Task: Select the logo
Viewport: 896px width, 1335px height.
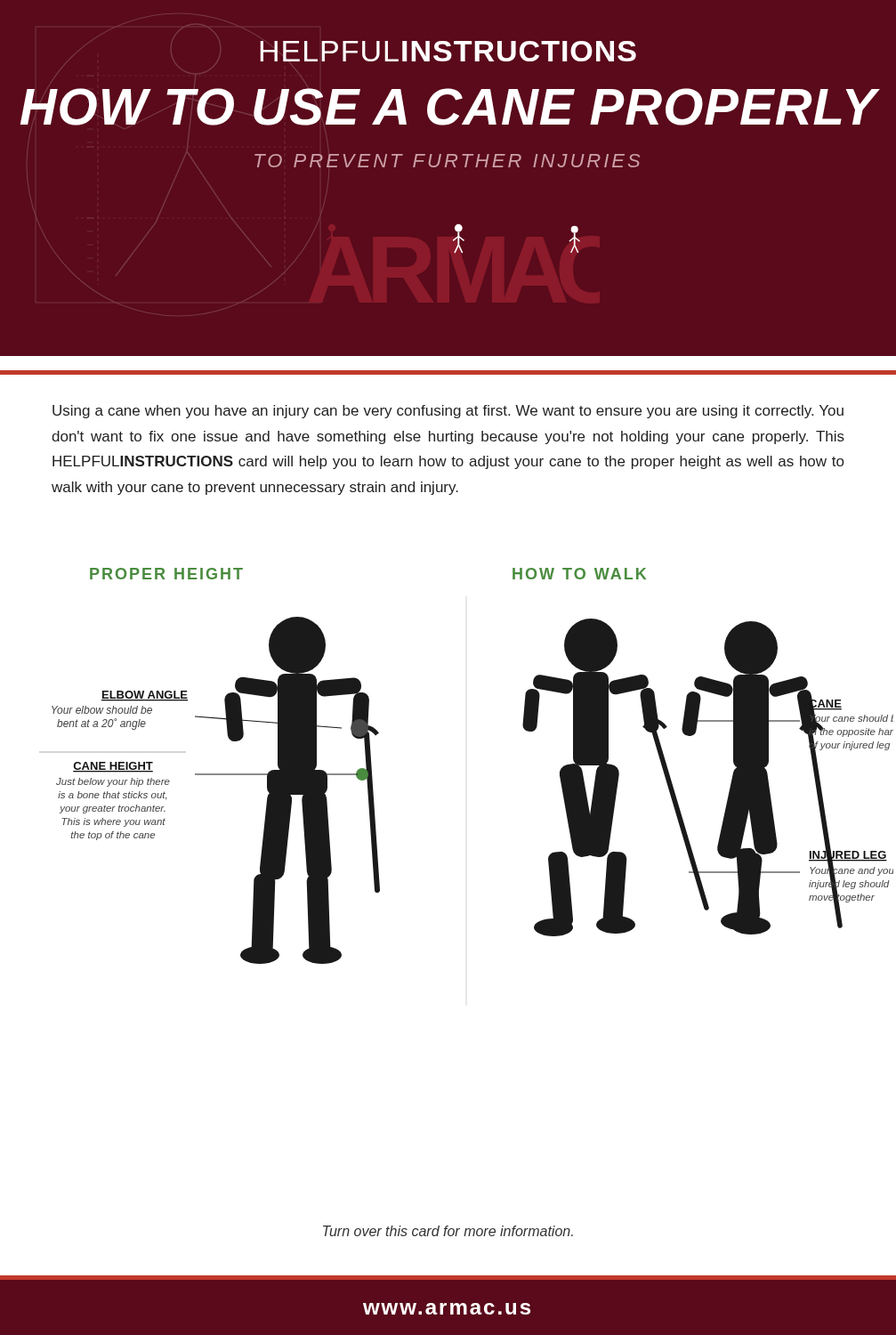Action: pyautogui.click(x=448, y=264)
